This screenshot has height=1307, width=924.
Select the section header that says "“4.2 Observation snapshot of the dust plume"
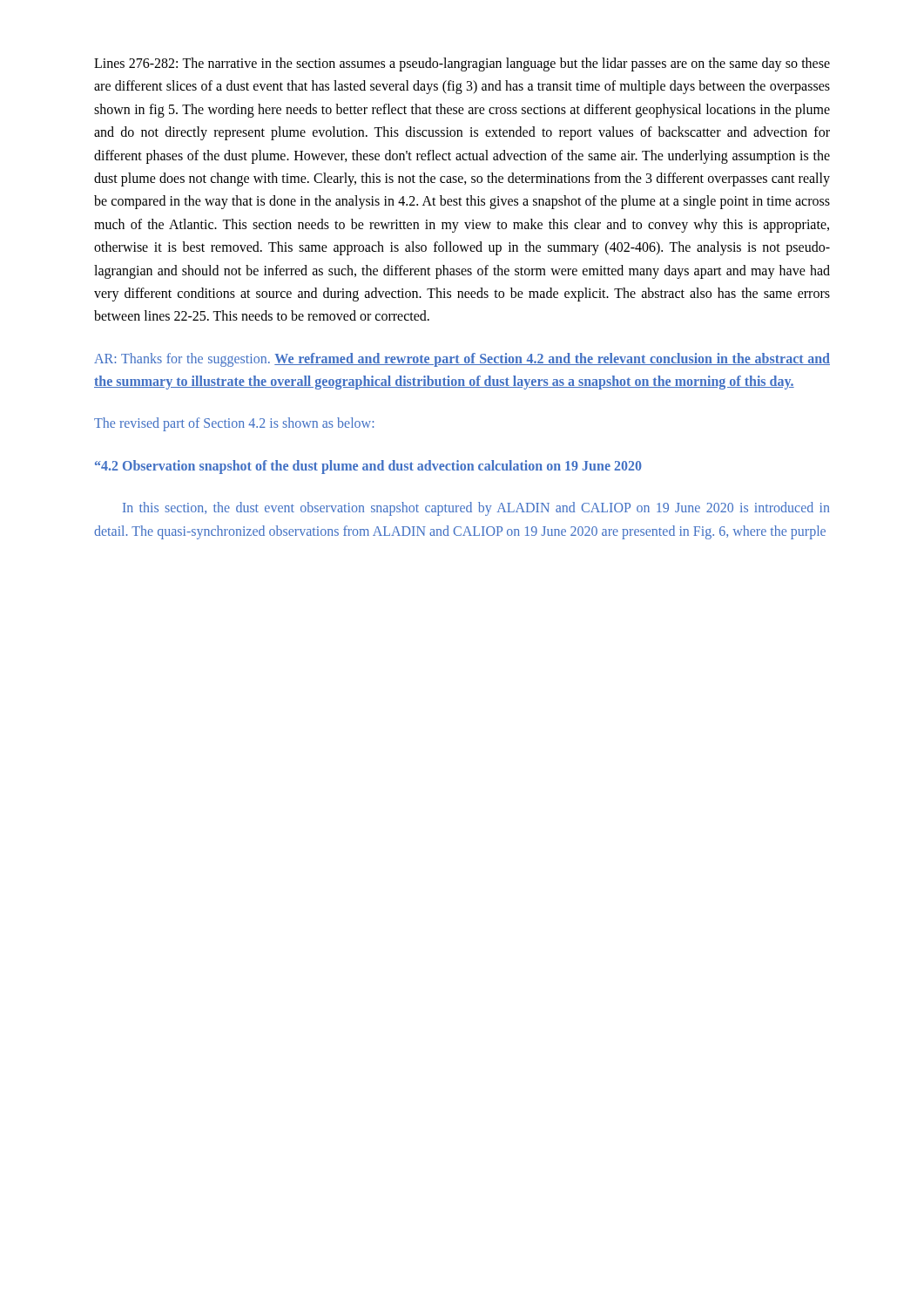click(368, 466)
